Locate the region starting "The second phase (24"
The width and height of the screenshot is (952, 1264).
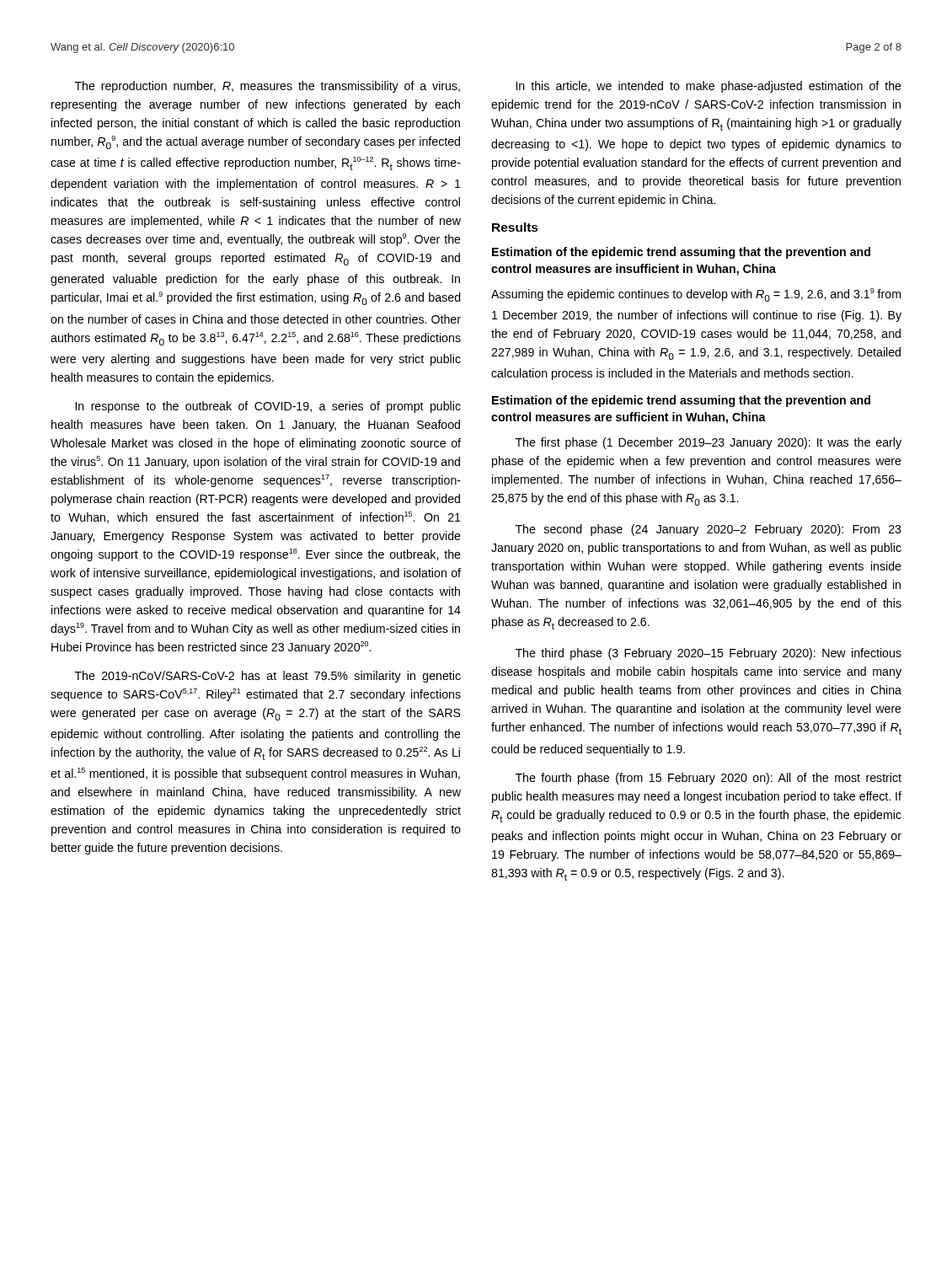click(x=696, y=577)
